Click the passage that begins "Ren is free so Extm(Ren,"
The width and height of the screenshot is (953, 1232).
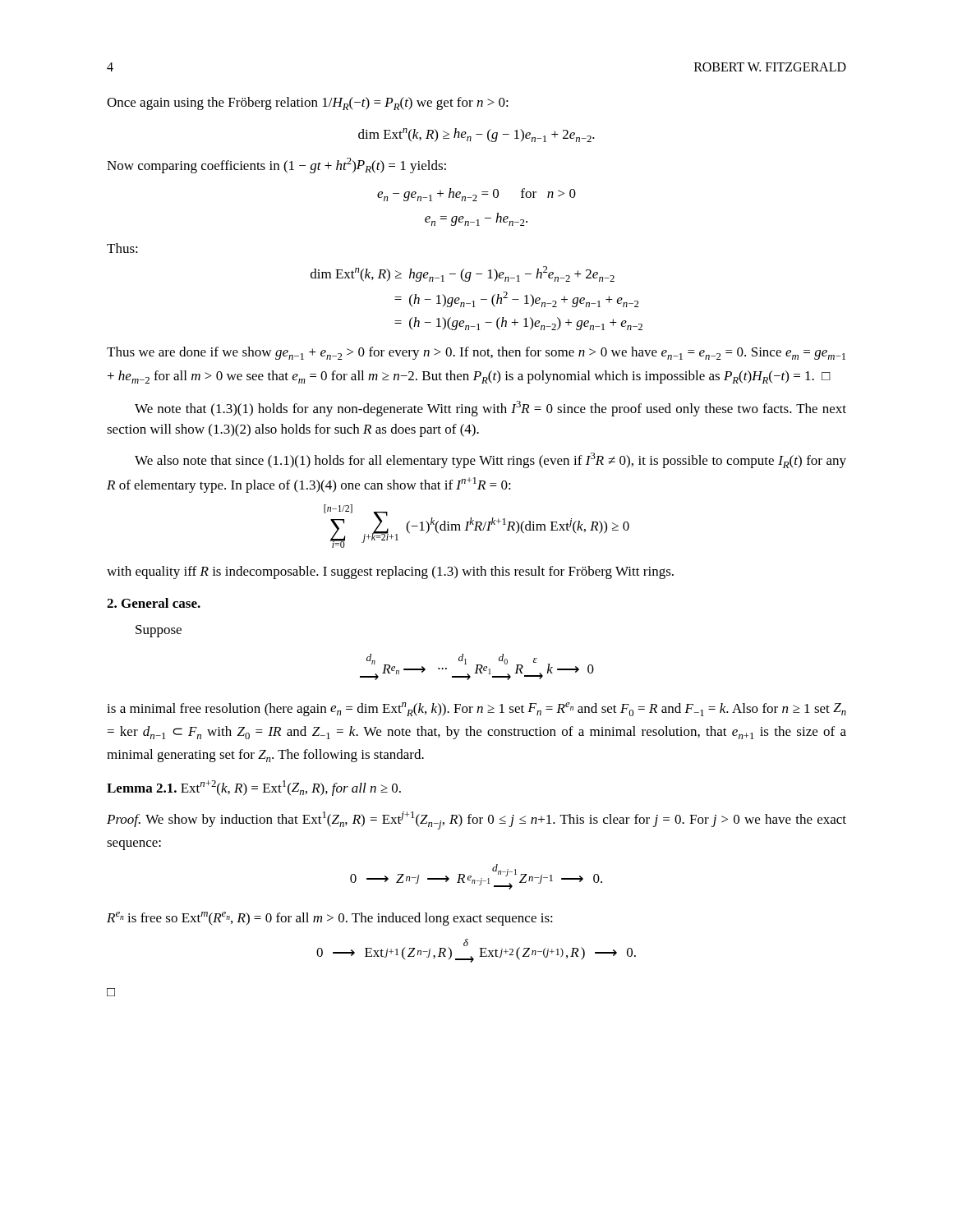pyautogui.click(x=330, y=916)
